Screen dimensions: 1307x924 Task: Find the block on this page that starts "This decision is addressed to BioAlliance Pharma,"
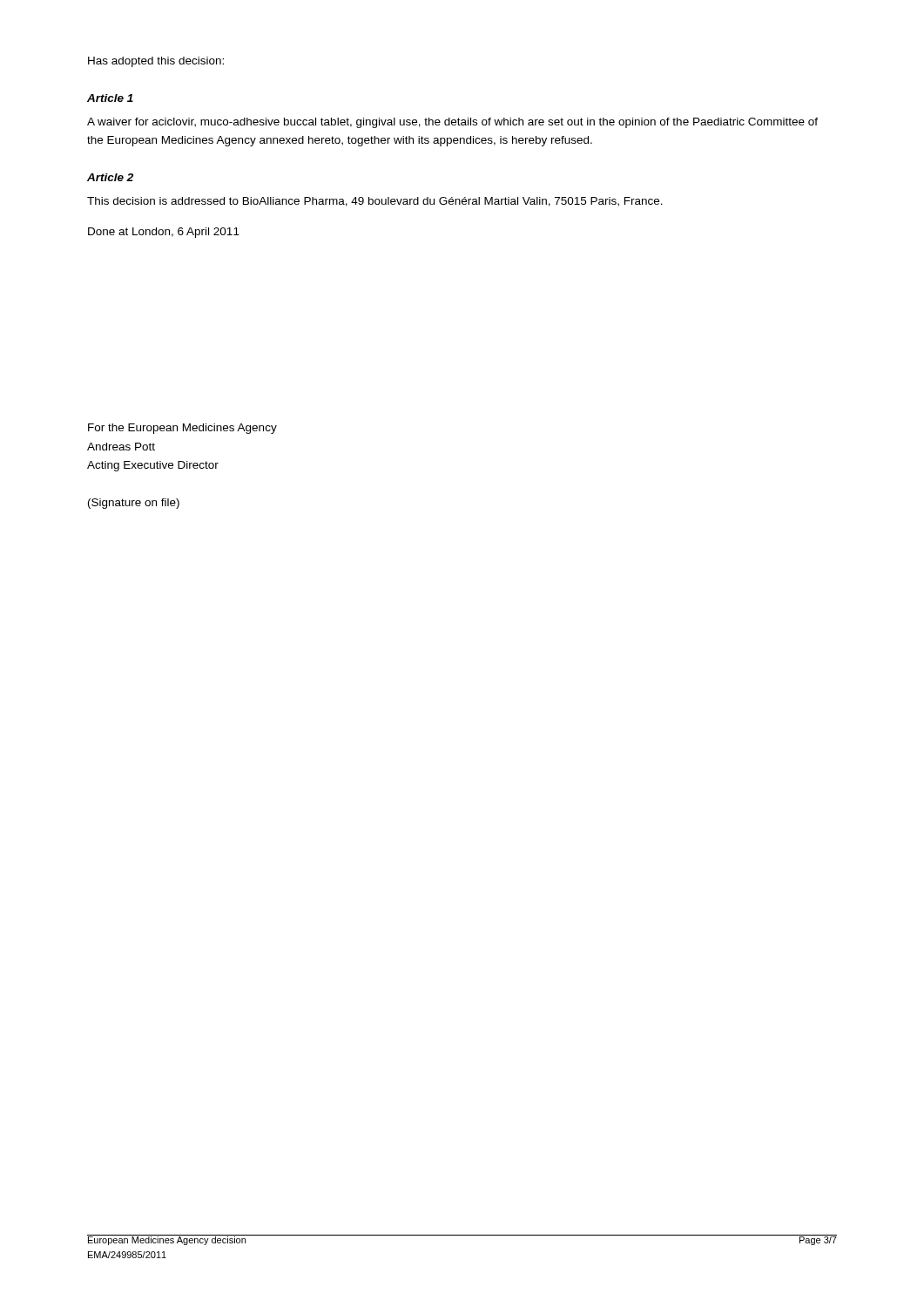375,201
